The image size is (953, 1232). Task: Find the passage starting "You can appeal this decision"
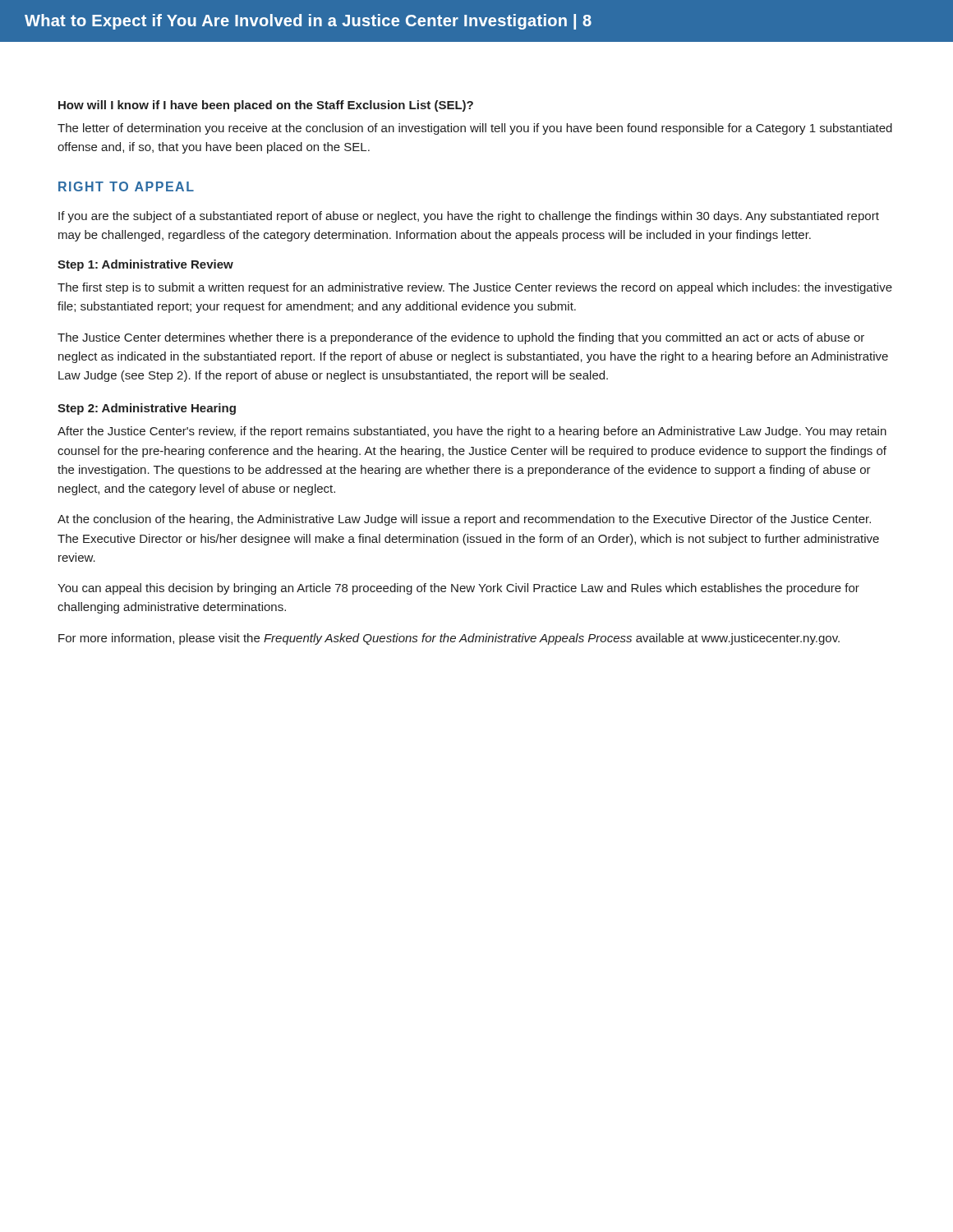458,597
